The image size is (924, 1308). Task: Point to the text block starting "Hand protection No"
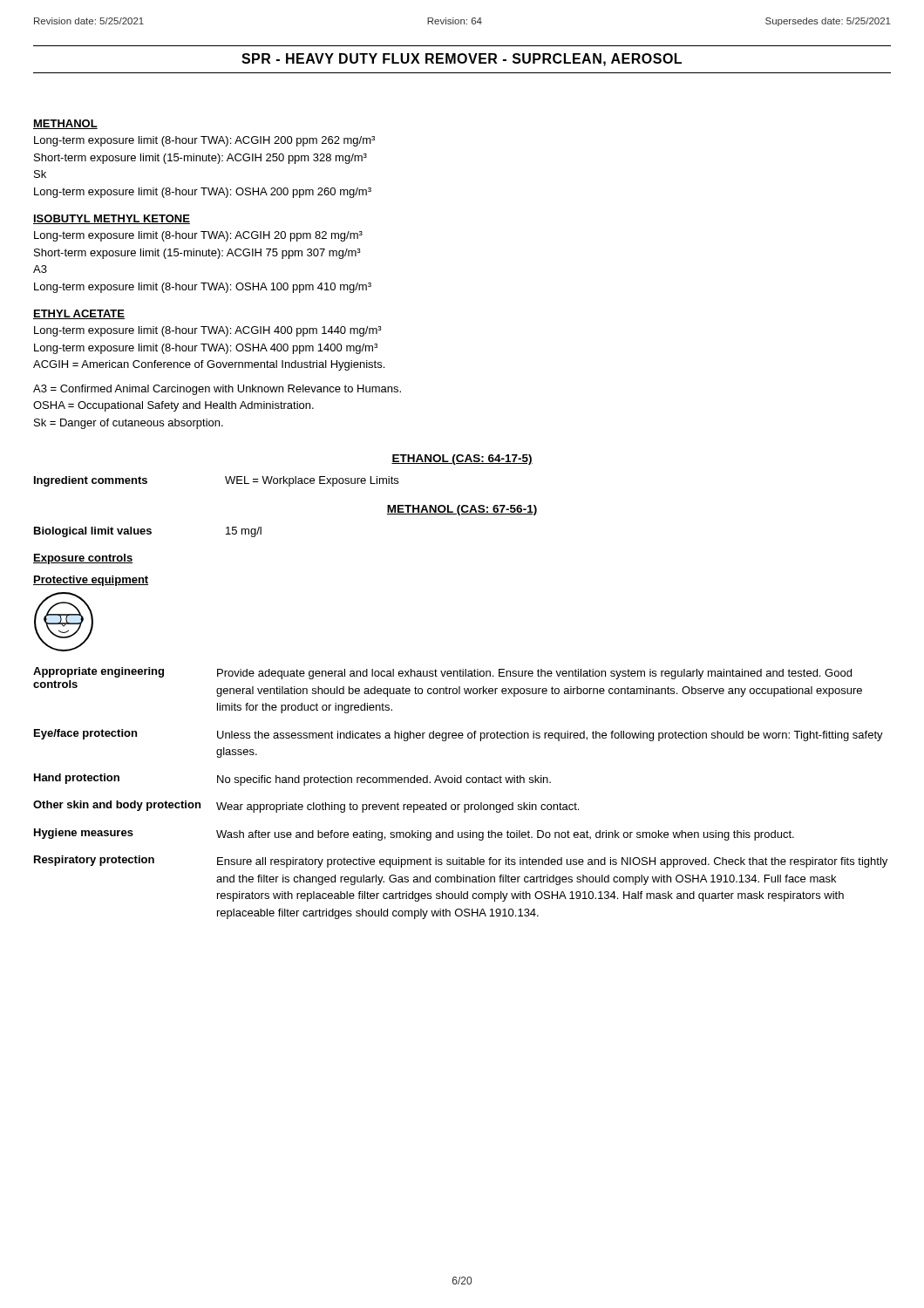(x=462, y=779)
